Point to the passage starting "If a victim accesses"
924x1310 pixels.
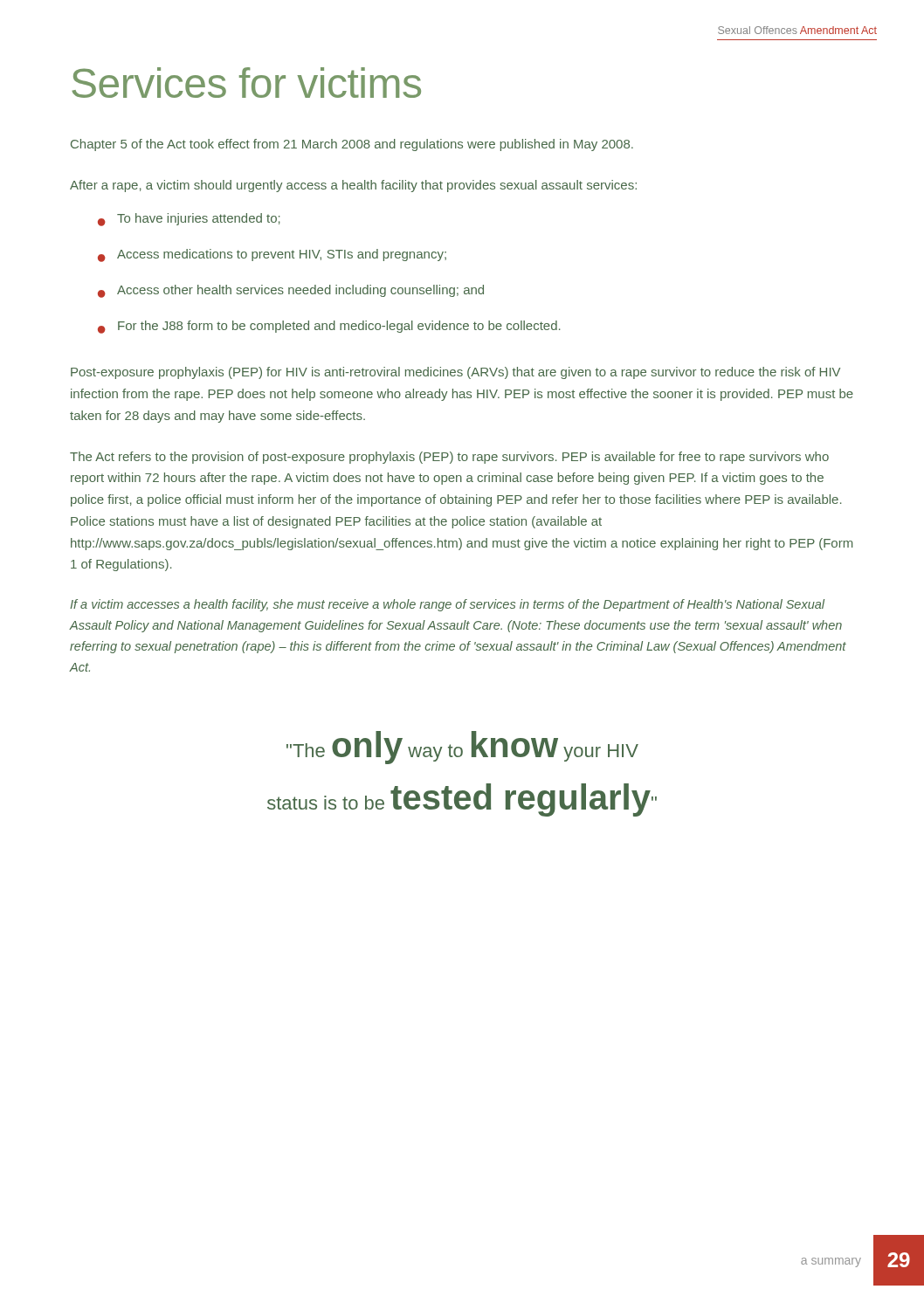coord(458,636)
